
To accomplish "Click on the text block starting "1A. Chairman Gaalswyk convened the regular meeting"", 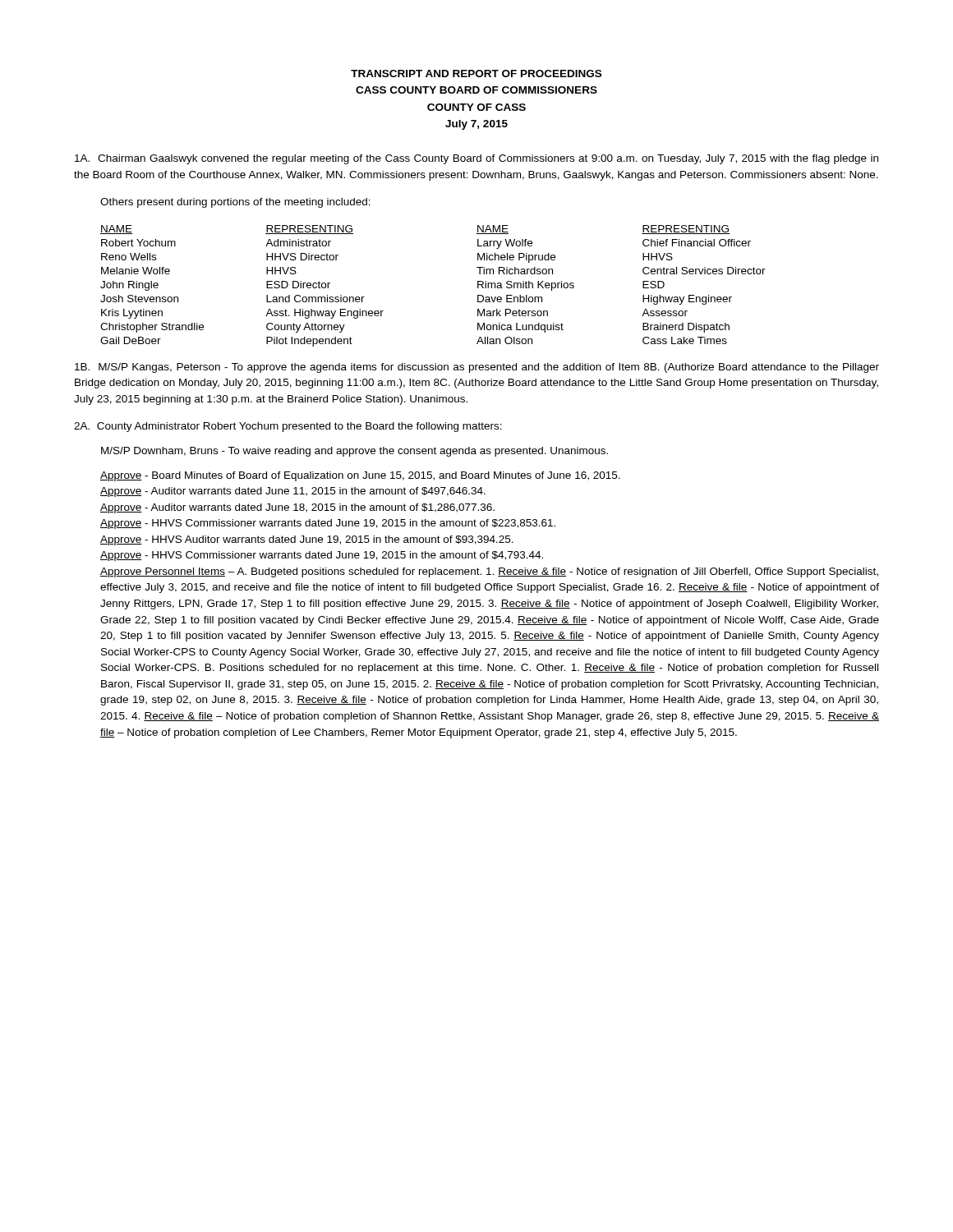I will [x=476, y=166].
